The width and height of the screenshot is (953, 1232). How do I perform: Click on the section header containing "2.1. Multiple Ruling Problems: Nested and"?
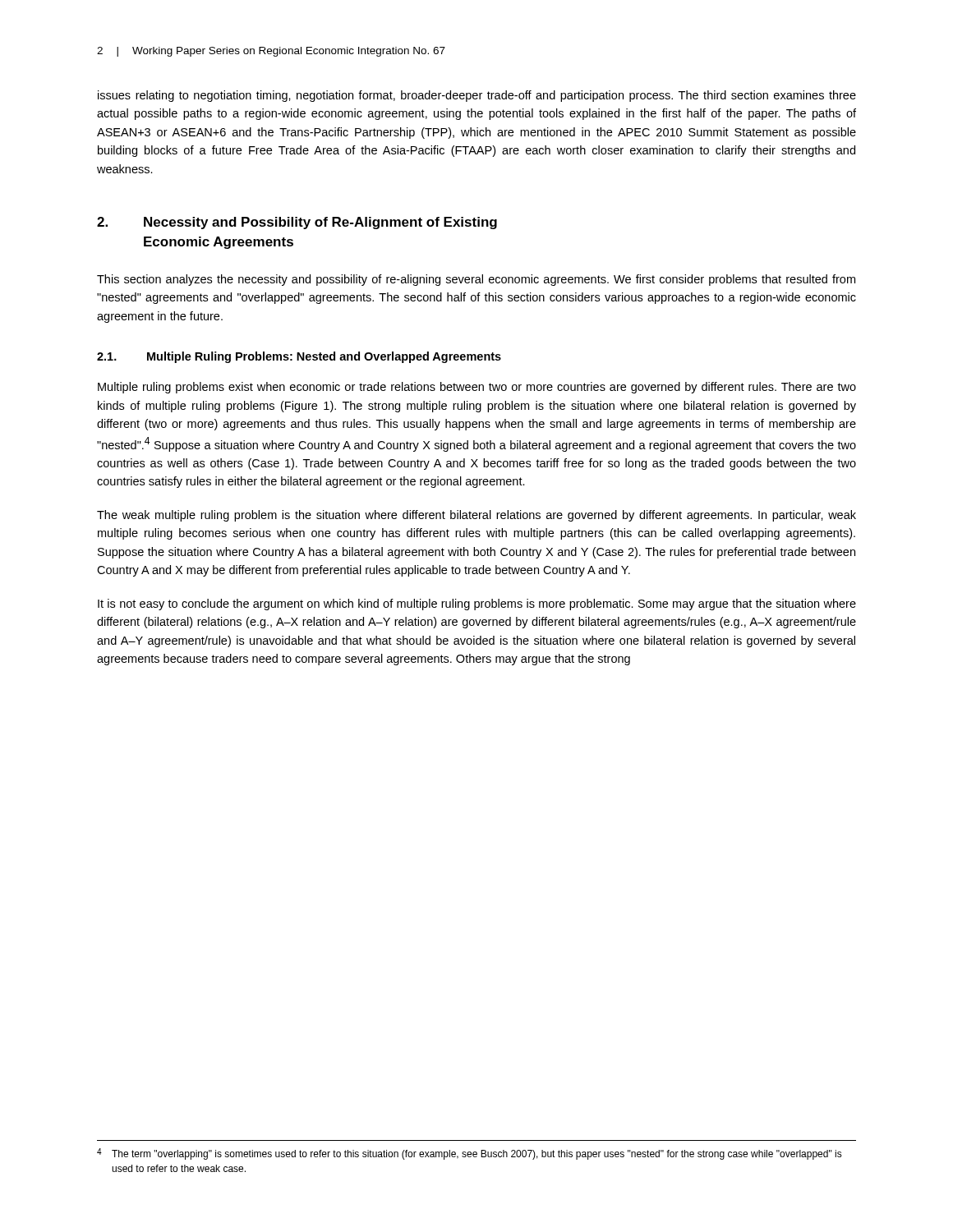coord(476,357)
